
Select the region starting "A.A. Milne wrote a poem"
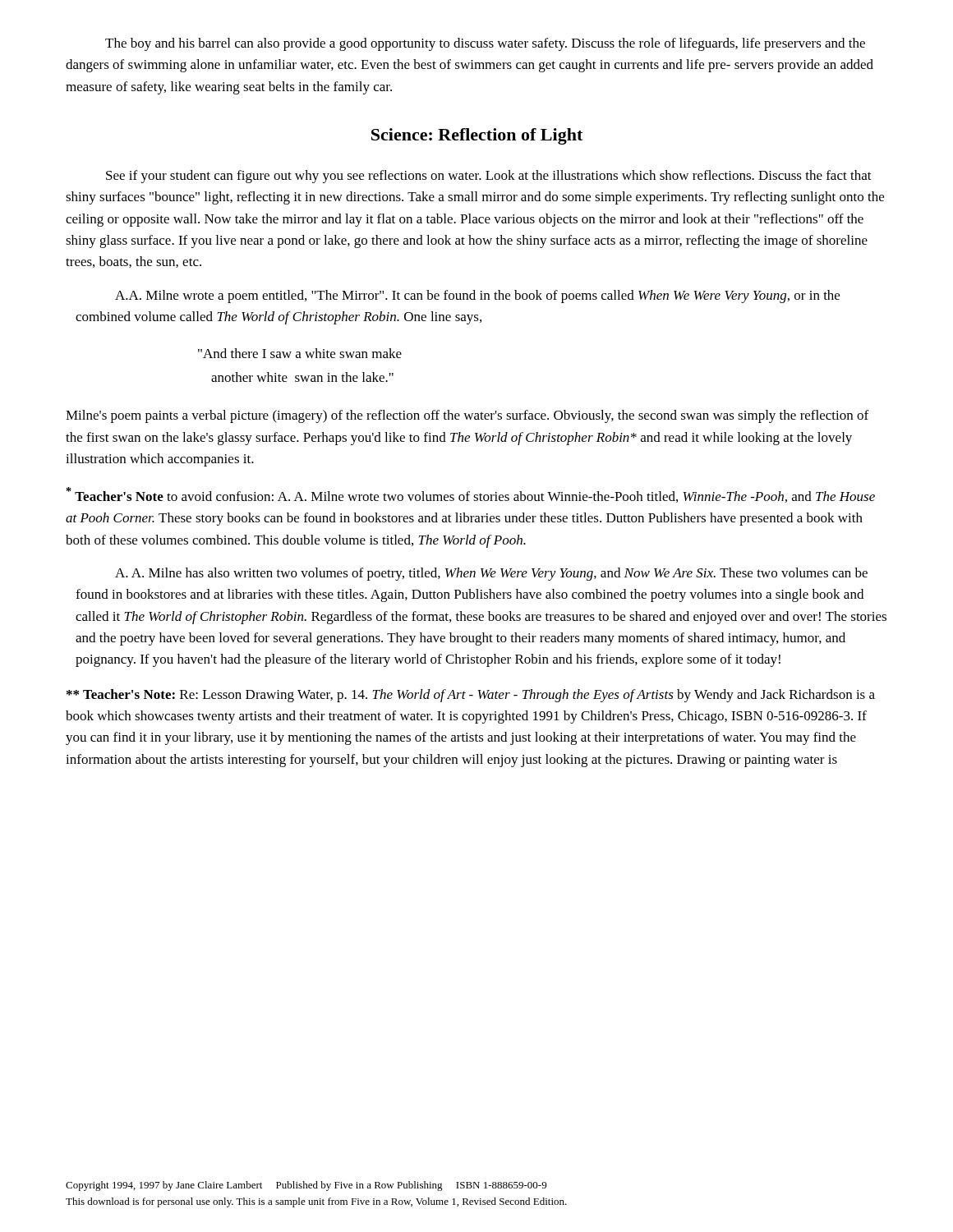pos(458,306)
